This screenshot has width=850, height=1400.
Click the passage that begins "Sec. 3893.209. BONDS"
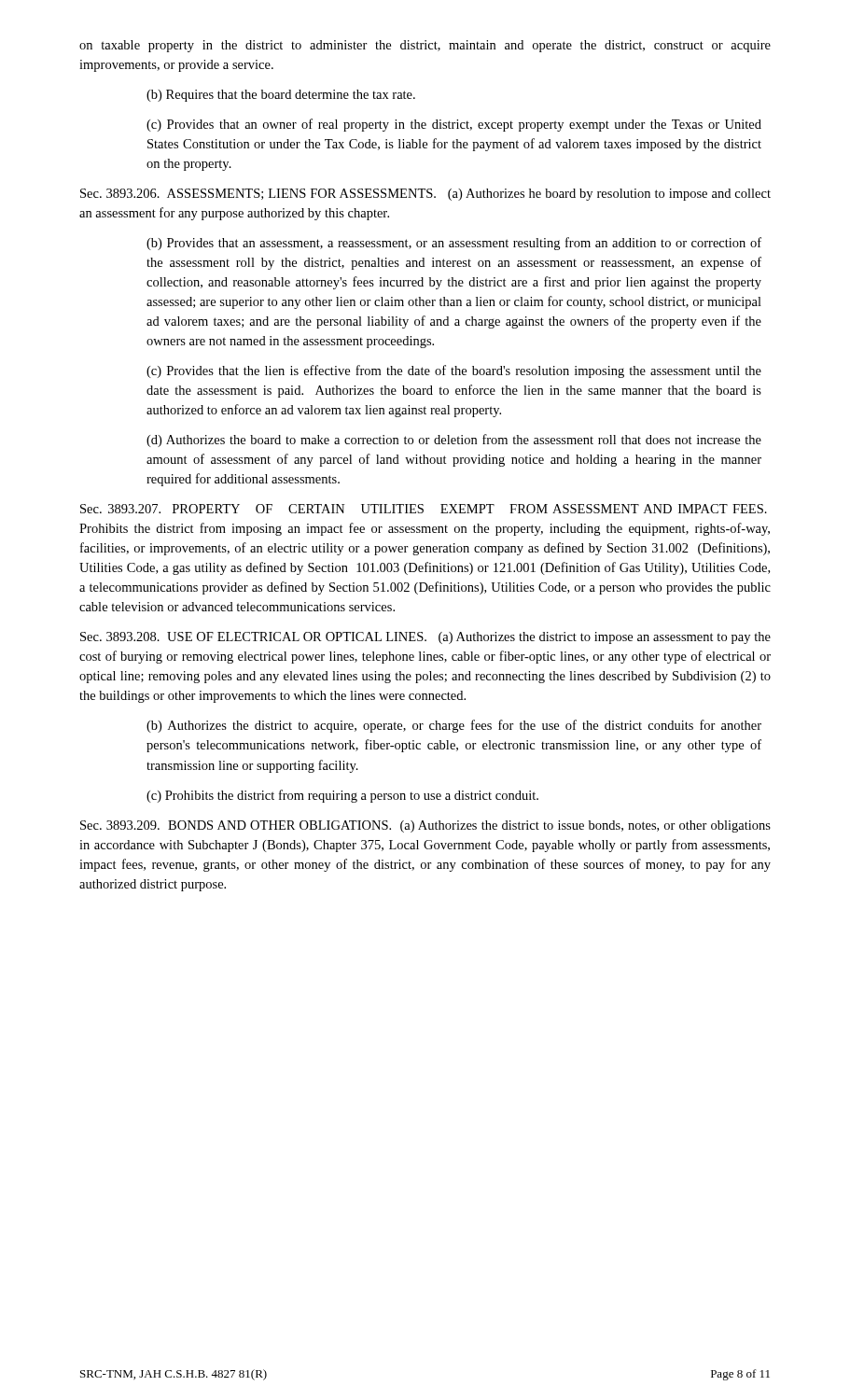coord(425,854)
